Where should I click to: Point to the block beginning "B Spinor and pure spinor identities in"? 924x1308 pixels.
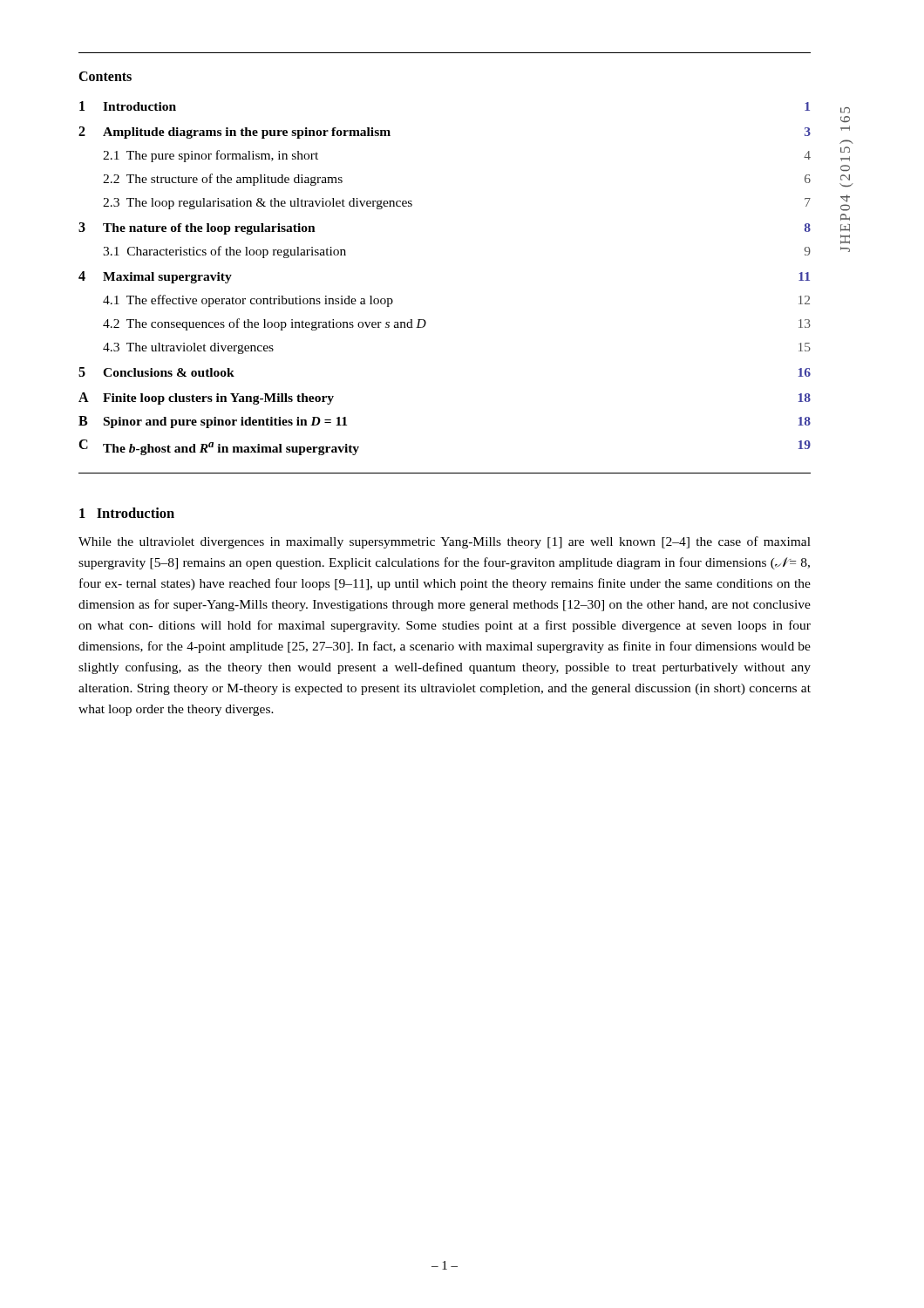click(x=227, y=422)
